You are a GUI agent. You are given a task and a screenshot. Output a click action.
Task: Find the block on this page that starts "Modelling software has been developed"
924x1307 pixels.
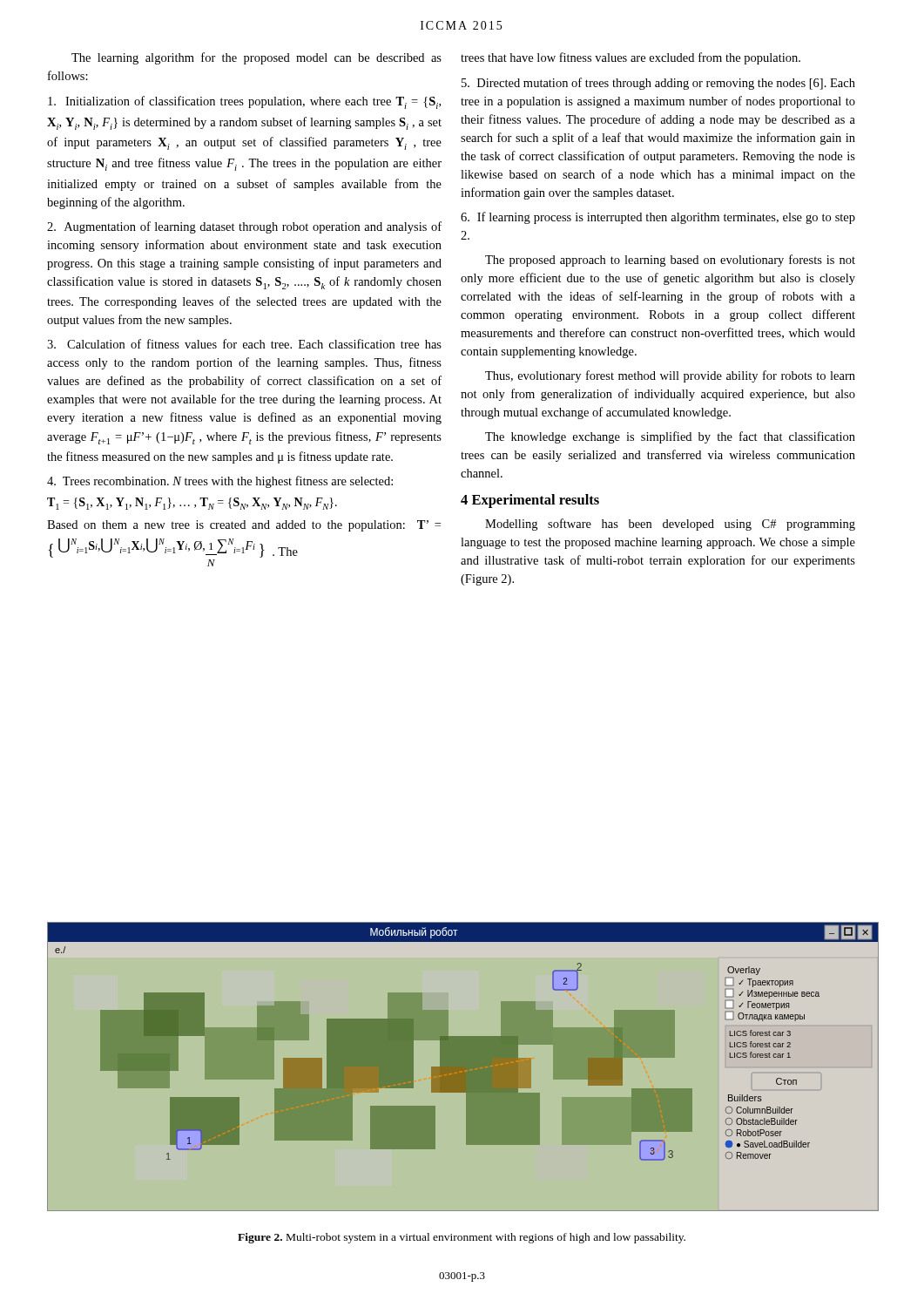(x=658, y=552)
